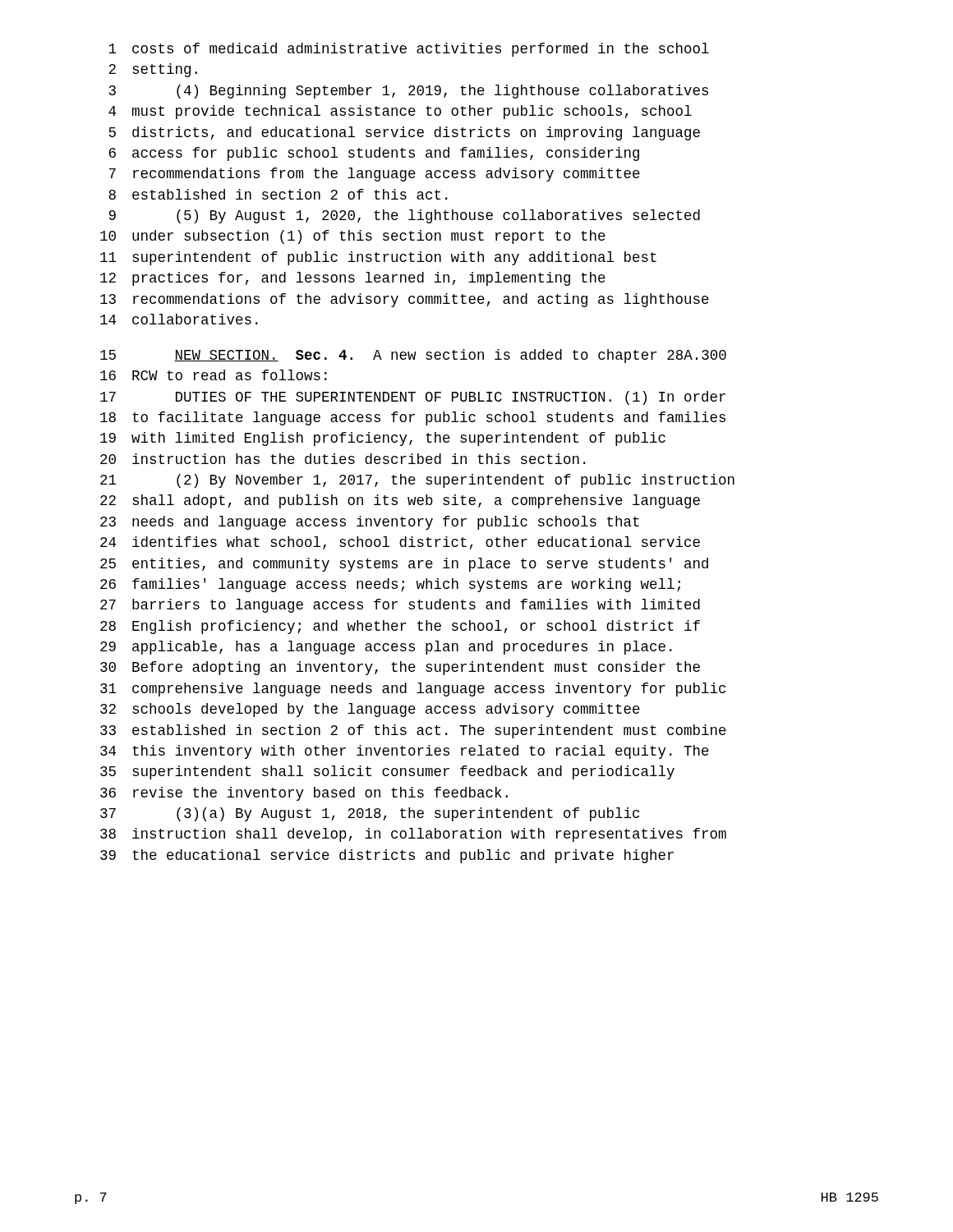953x1232 pixels.
Task: Where is the passage that starts "24 identifies what school, school district, other educational"?
Action: [476, 544]
